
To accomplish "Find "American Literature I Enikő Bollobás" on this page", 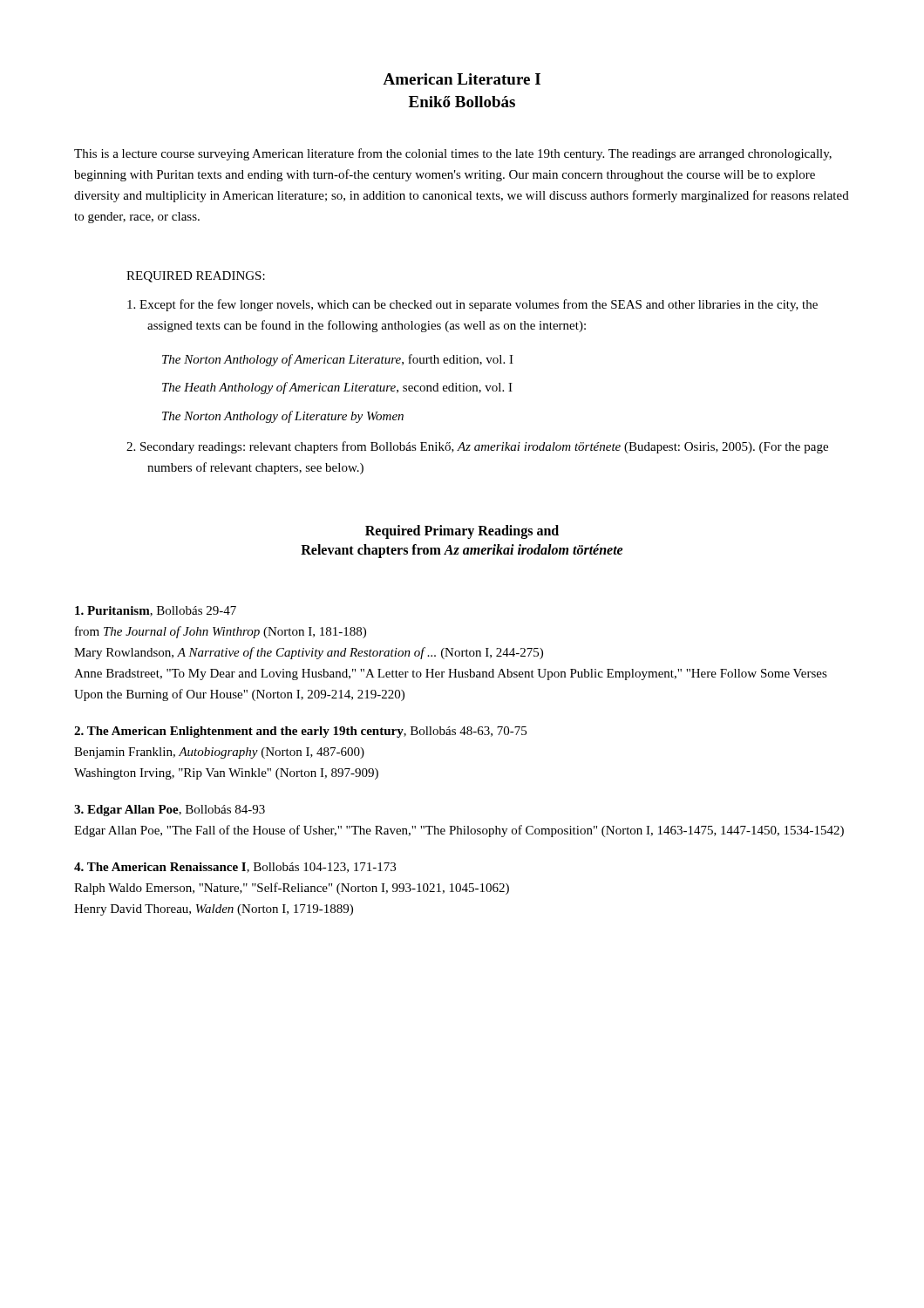I will point(462,91).
